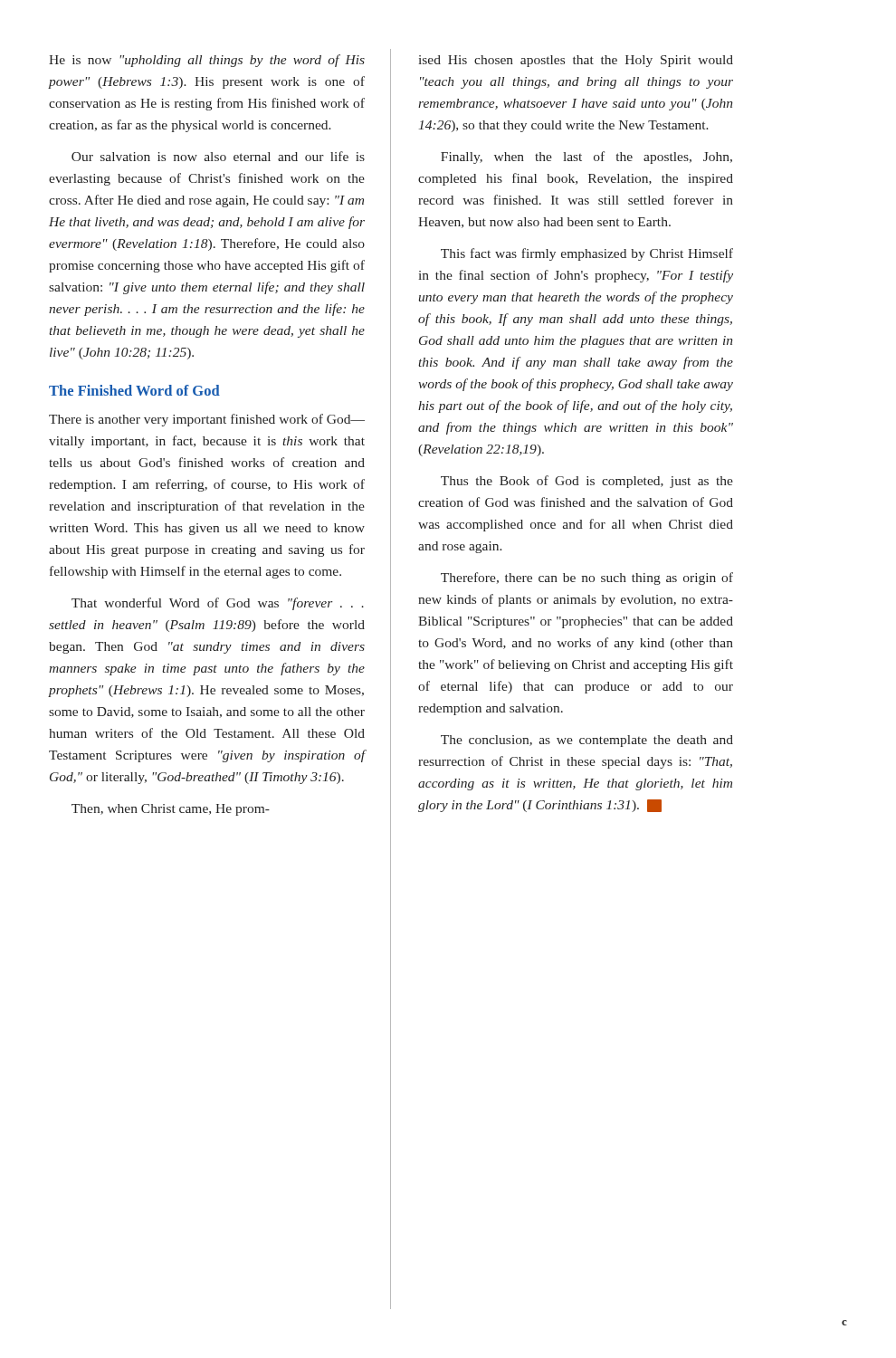Select the section header containing "The Finished Word of God"
896x1358 pixels.
pos(207,391)
